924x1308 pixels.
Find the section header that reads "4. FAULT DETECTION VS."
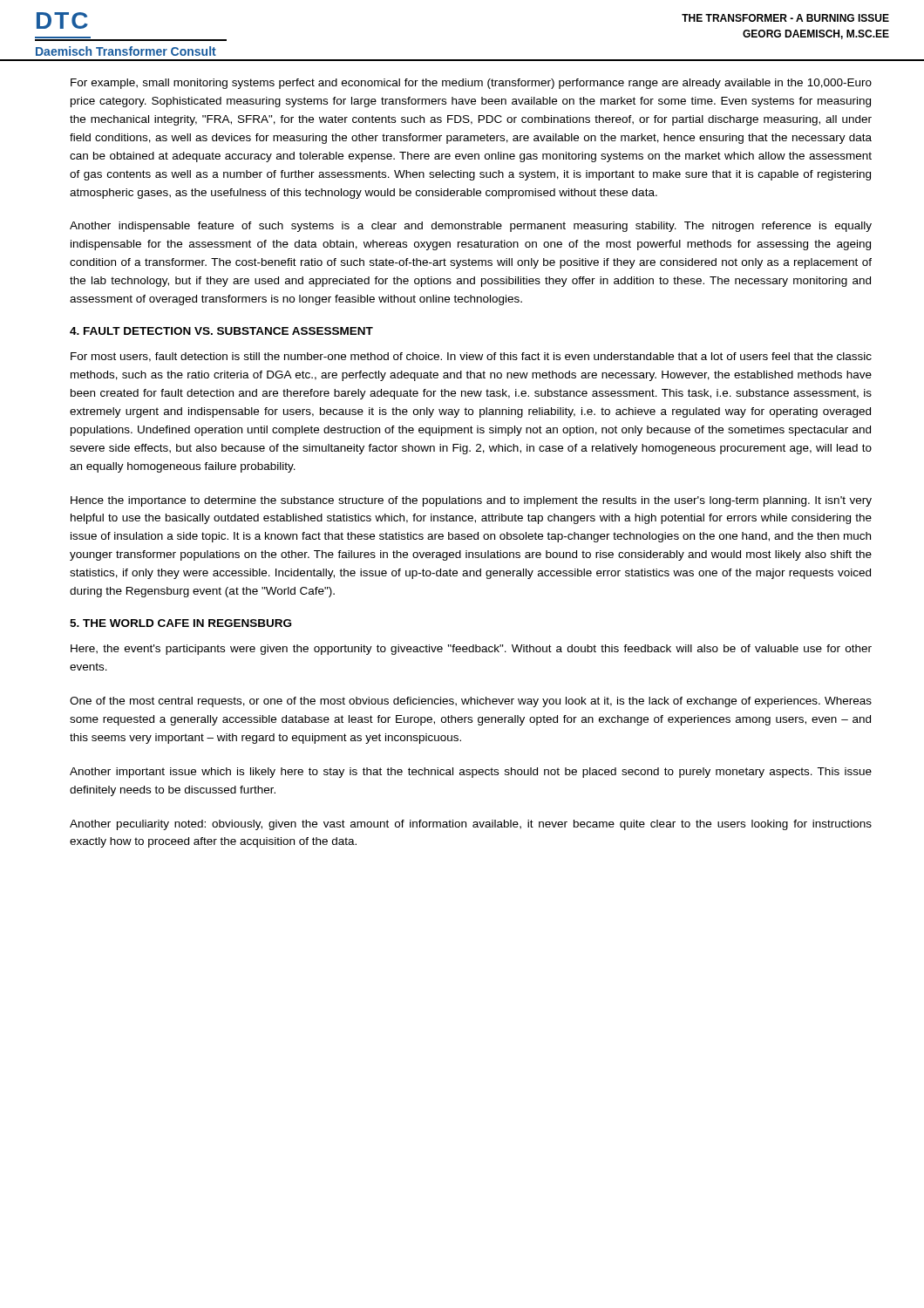(221, 331)
